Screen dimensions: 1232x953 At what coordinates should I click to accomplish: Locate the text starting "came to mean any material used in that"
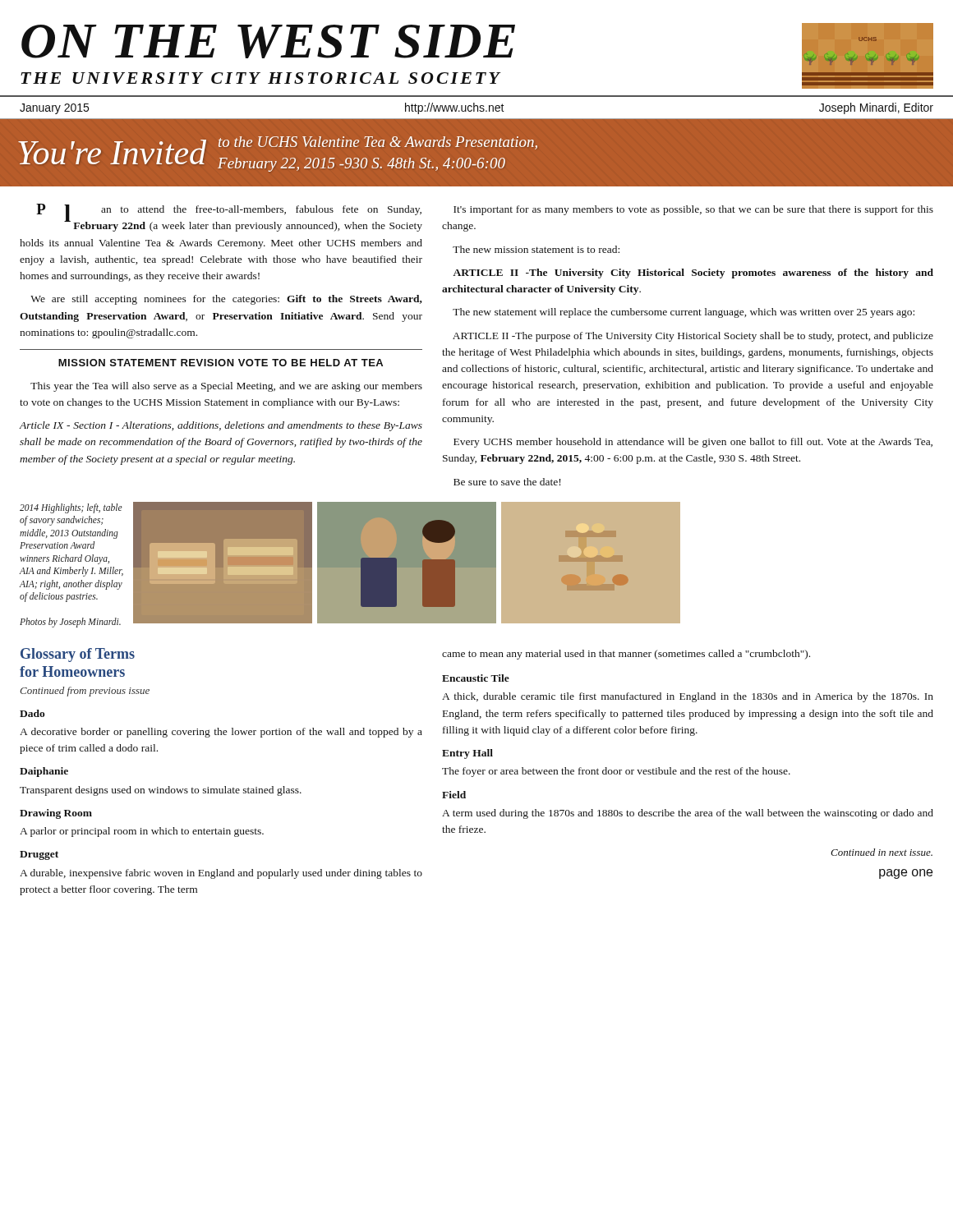pos(627,653)
